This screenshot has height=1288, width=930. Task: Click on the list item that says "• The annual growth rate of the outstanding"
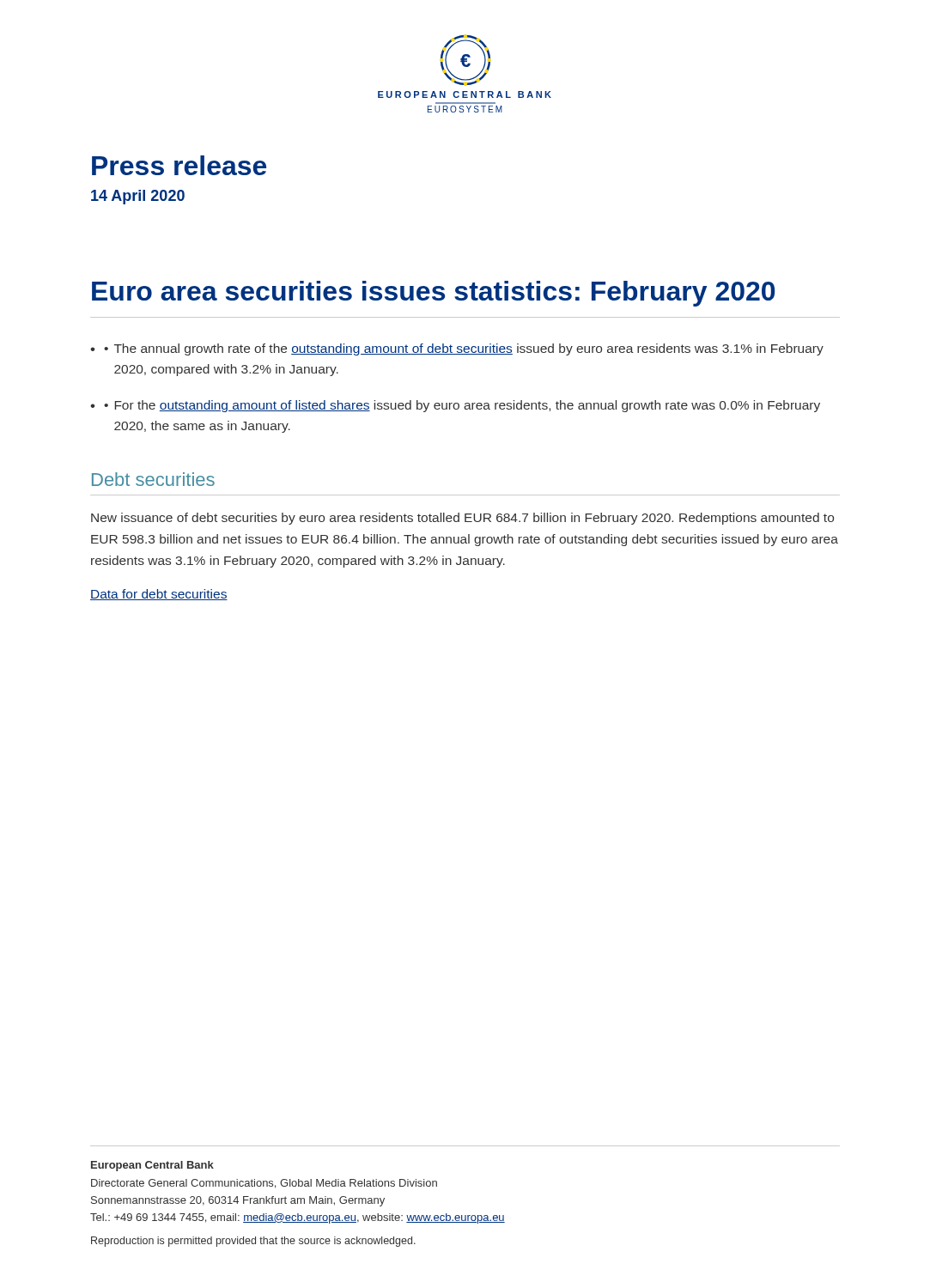pyautogui.click(x=472, y=359)
